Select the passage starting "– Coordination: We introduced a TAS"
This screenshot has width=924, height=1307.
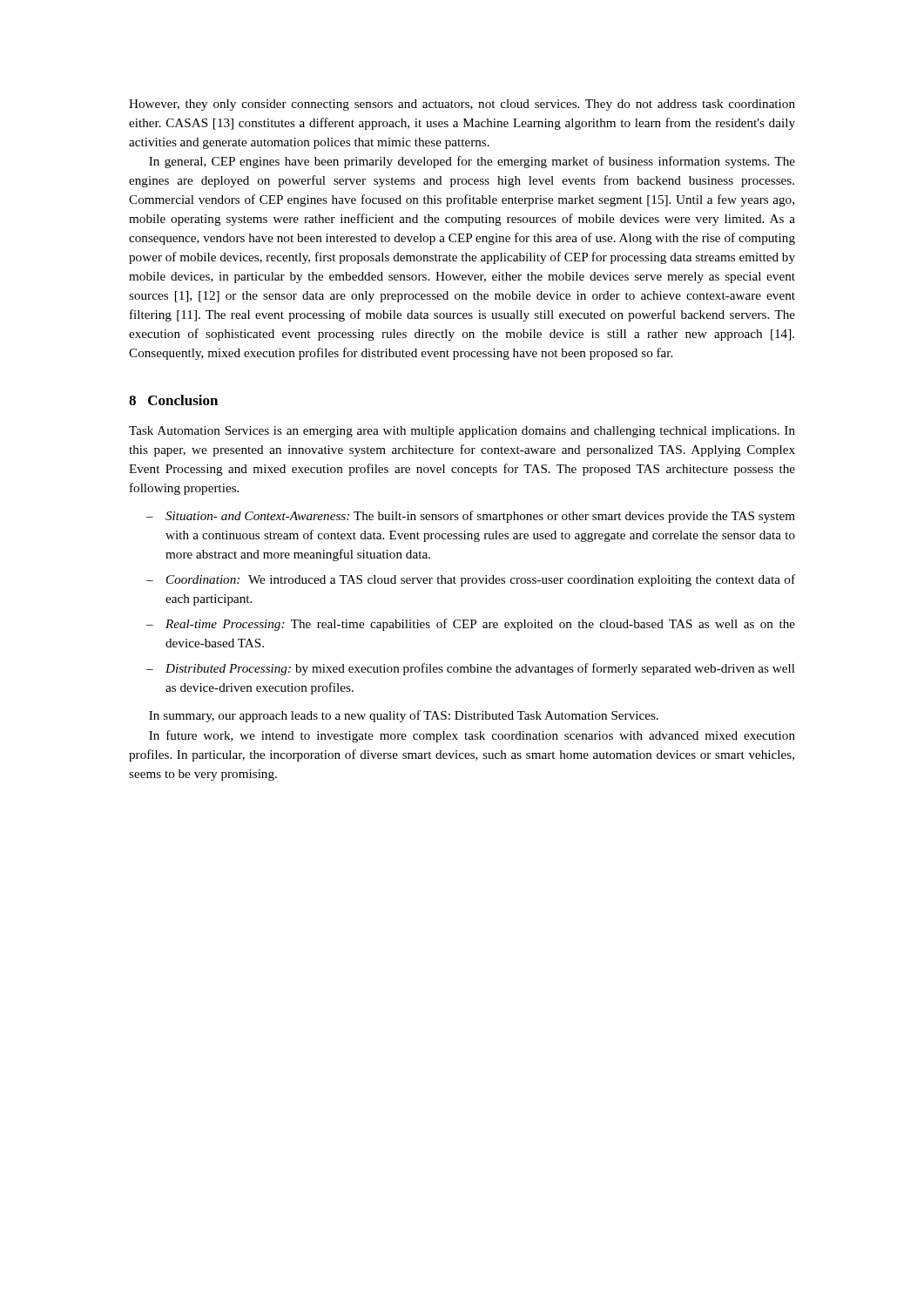[471, 589]
